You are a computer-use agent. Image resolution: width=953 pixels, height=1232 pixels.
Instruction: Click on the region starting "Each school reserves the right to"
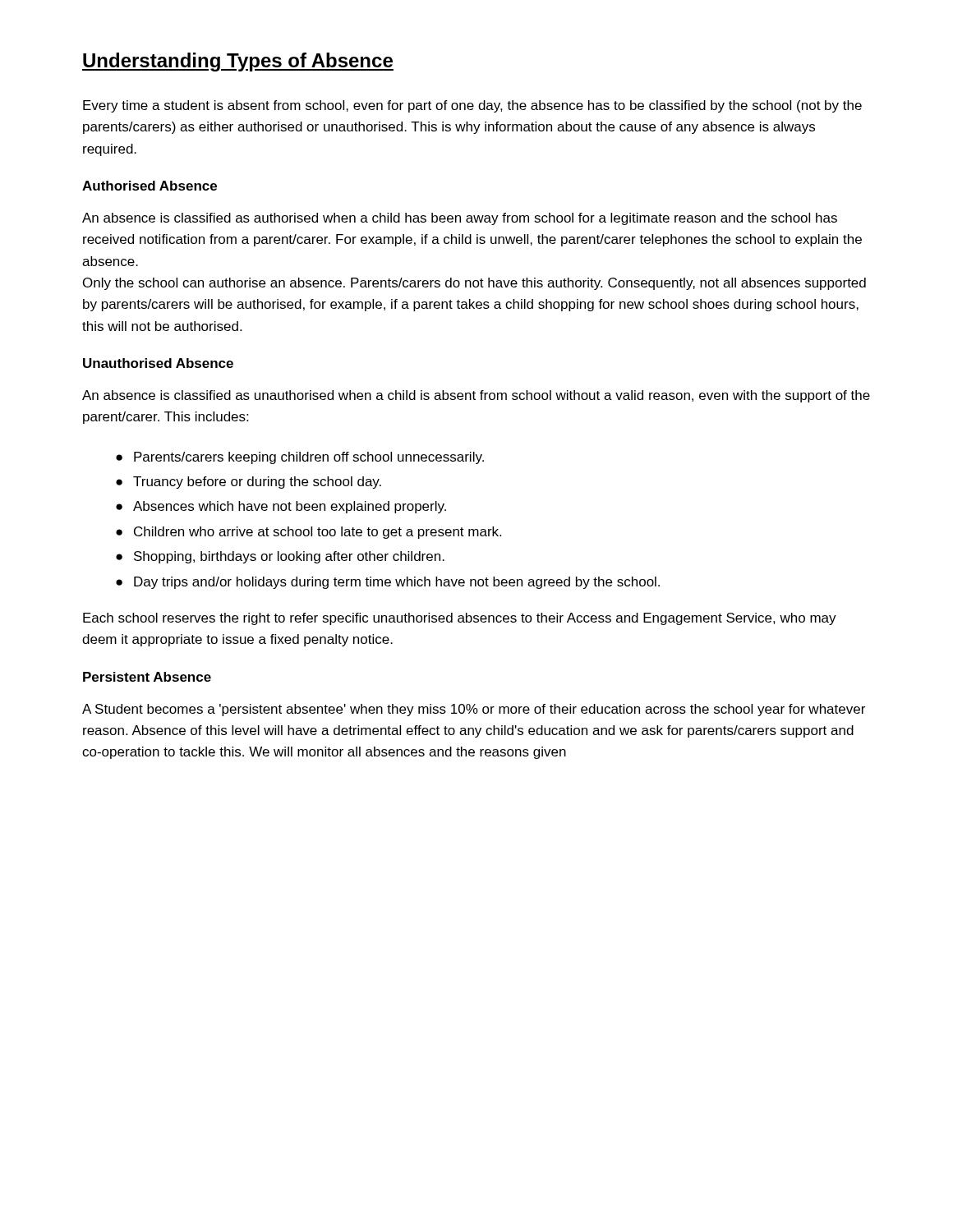[459, 629]
